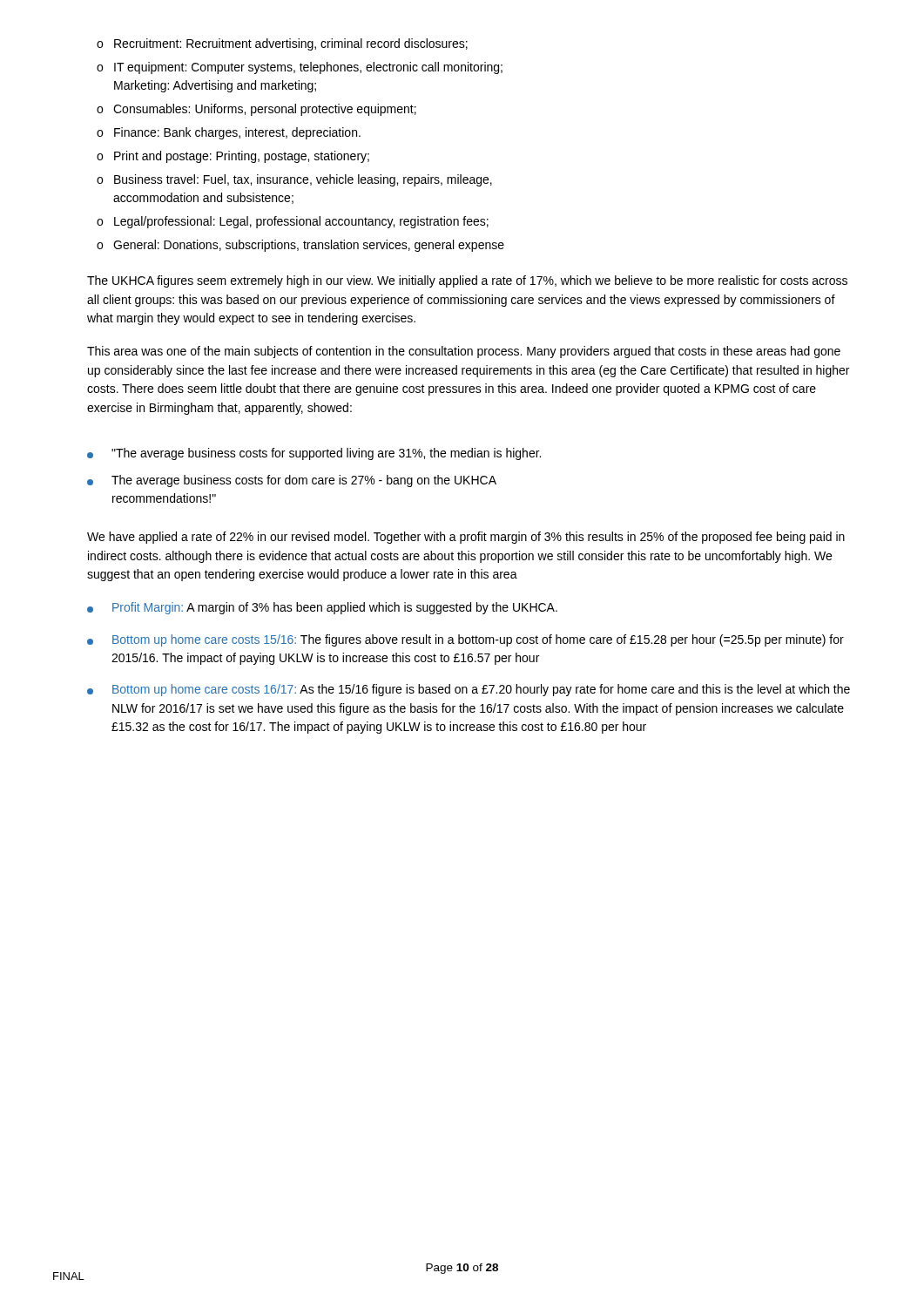The width and height of the screenshot is (924, 1307).
Task: Find the block on this page that starts "Profit Margin: A margin of 3% has"
Action: pyautogui.click(x=471, y=608)
